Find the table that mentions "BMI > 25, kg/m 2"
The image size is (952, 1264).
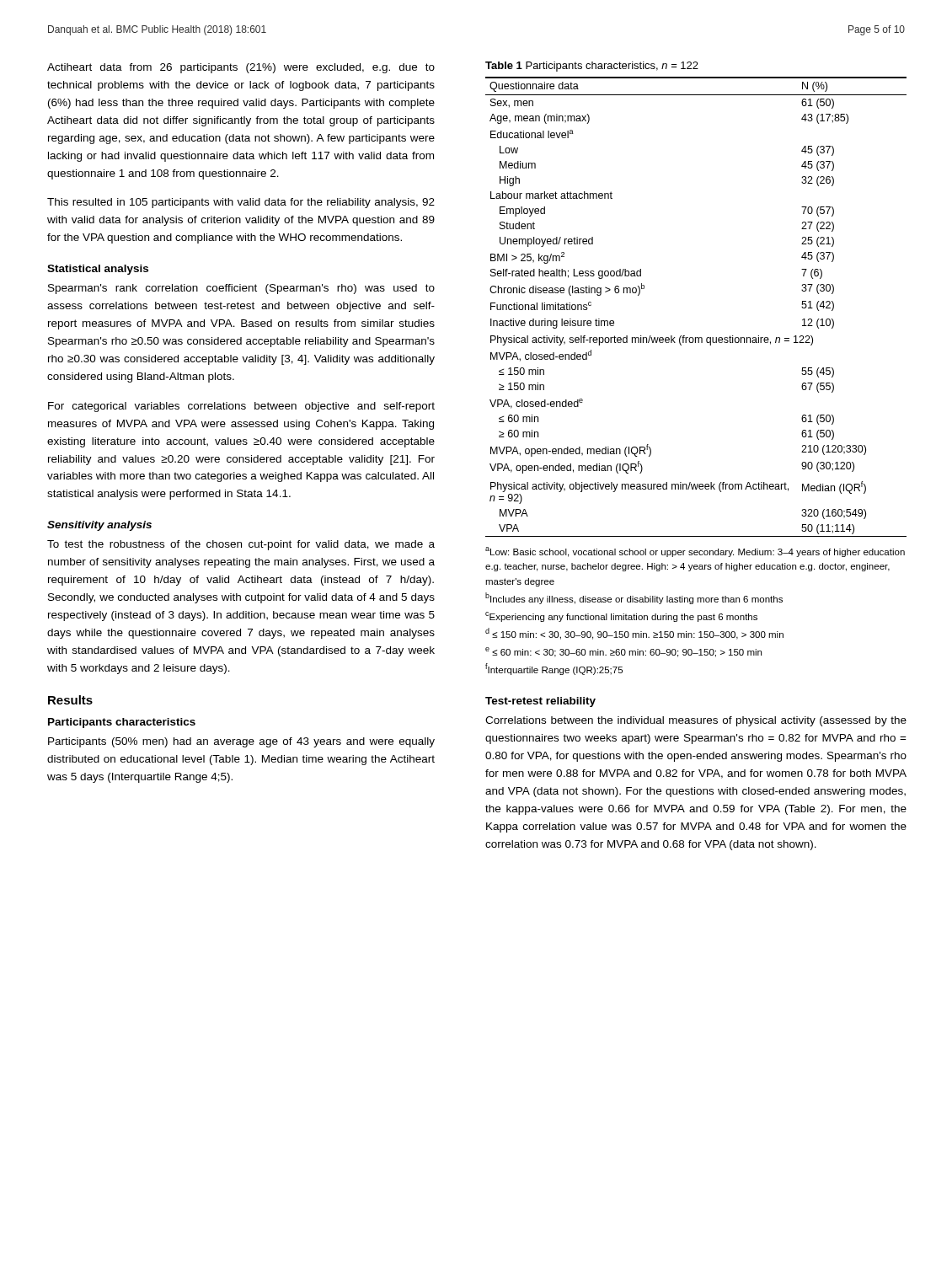coord(696,307)
